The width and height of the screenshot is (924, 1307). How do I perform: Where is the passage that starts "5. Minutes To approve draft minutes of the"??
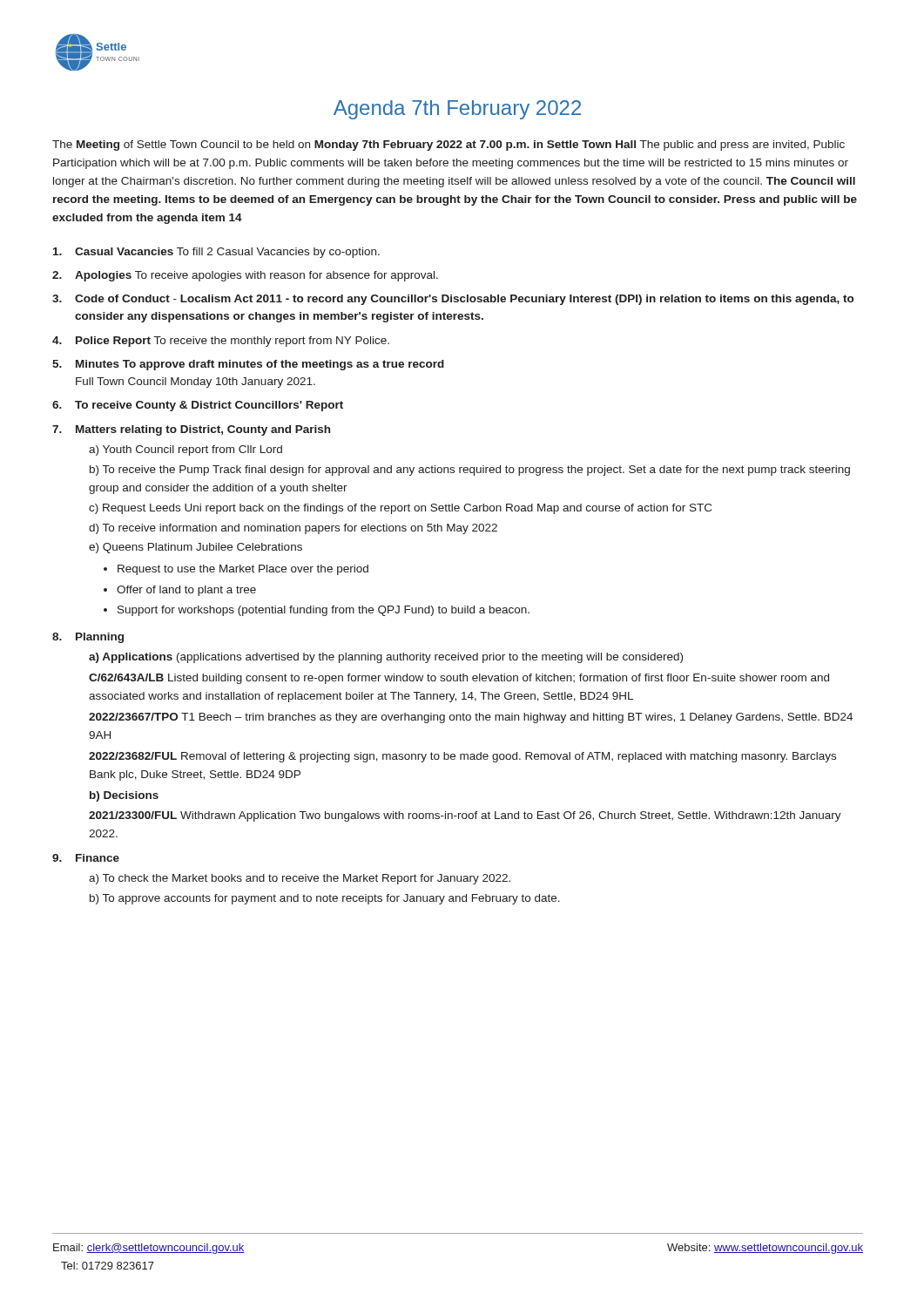(248, 373)
